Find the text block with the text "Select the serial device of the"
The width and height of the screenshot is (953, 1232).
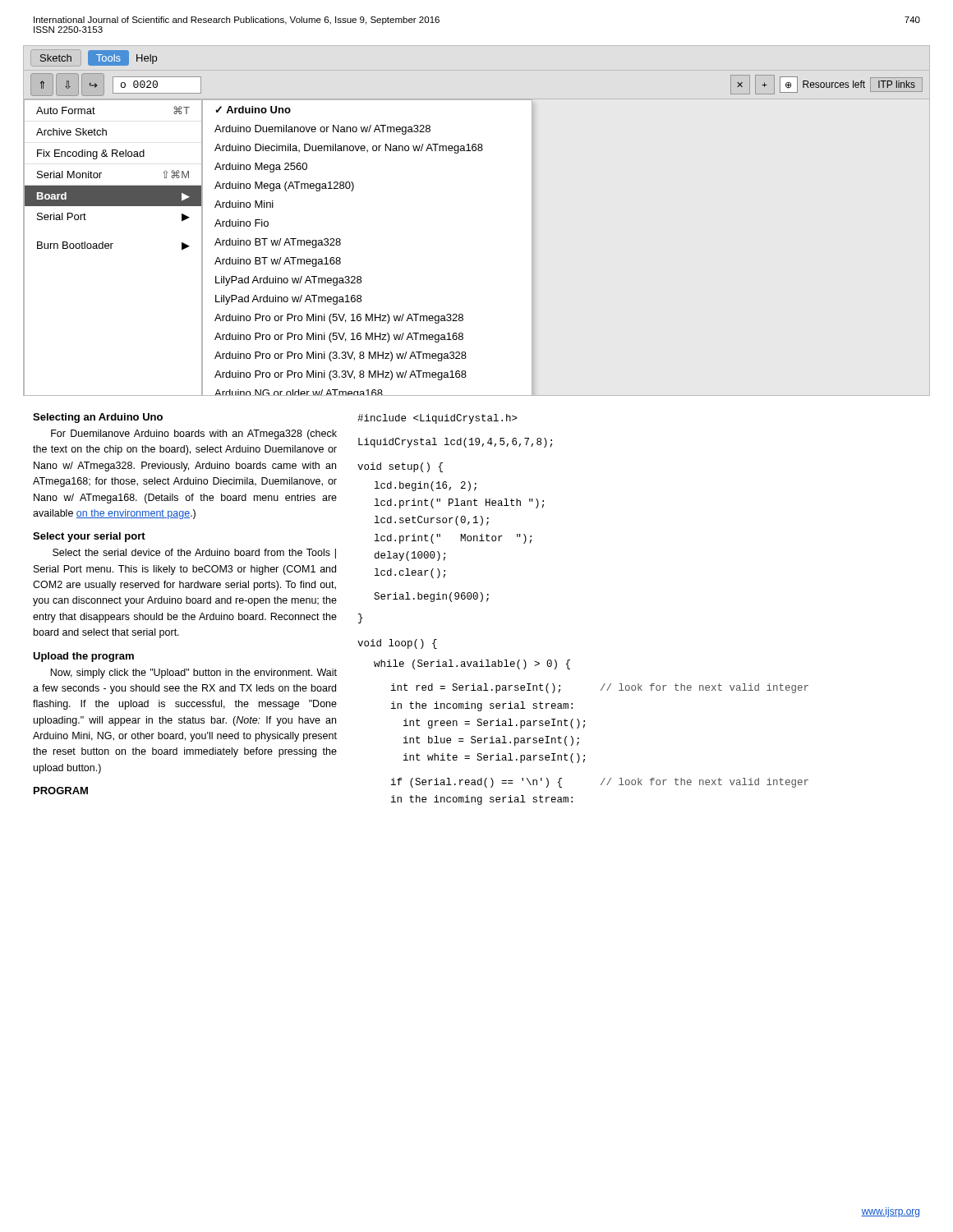185,593
